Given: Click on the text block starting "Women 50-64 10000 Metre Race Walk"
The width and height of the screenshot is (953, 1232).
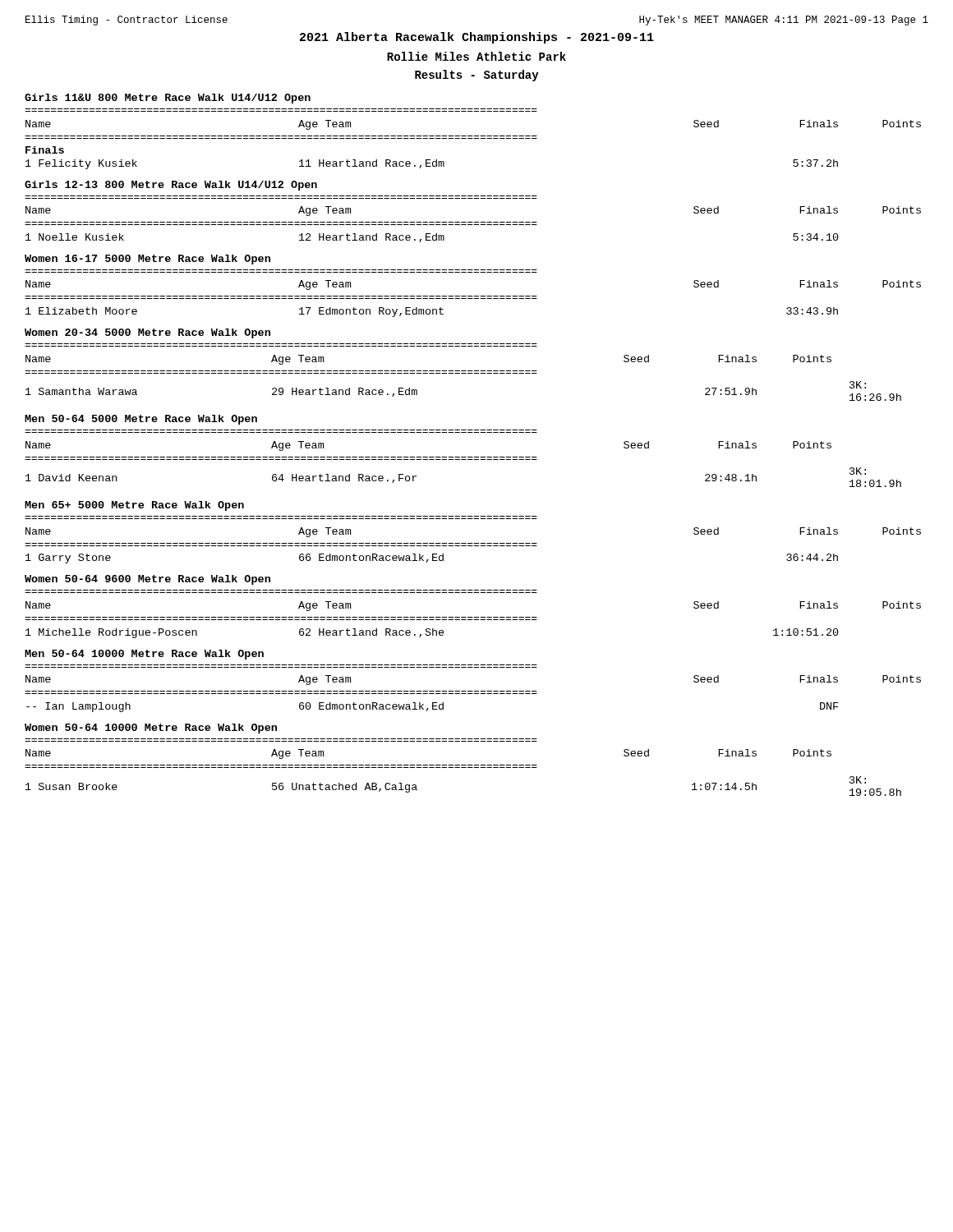Looking at the screenshot, I should [x=151, y=728].
